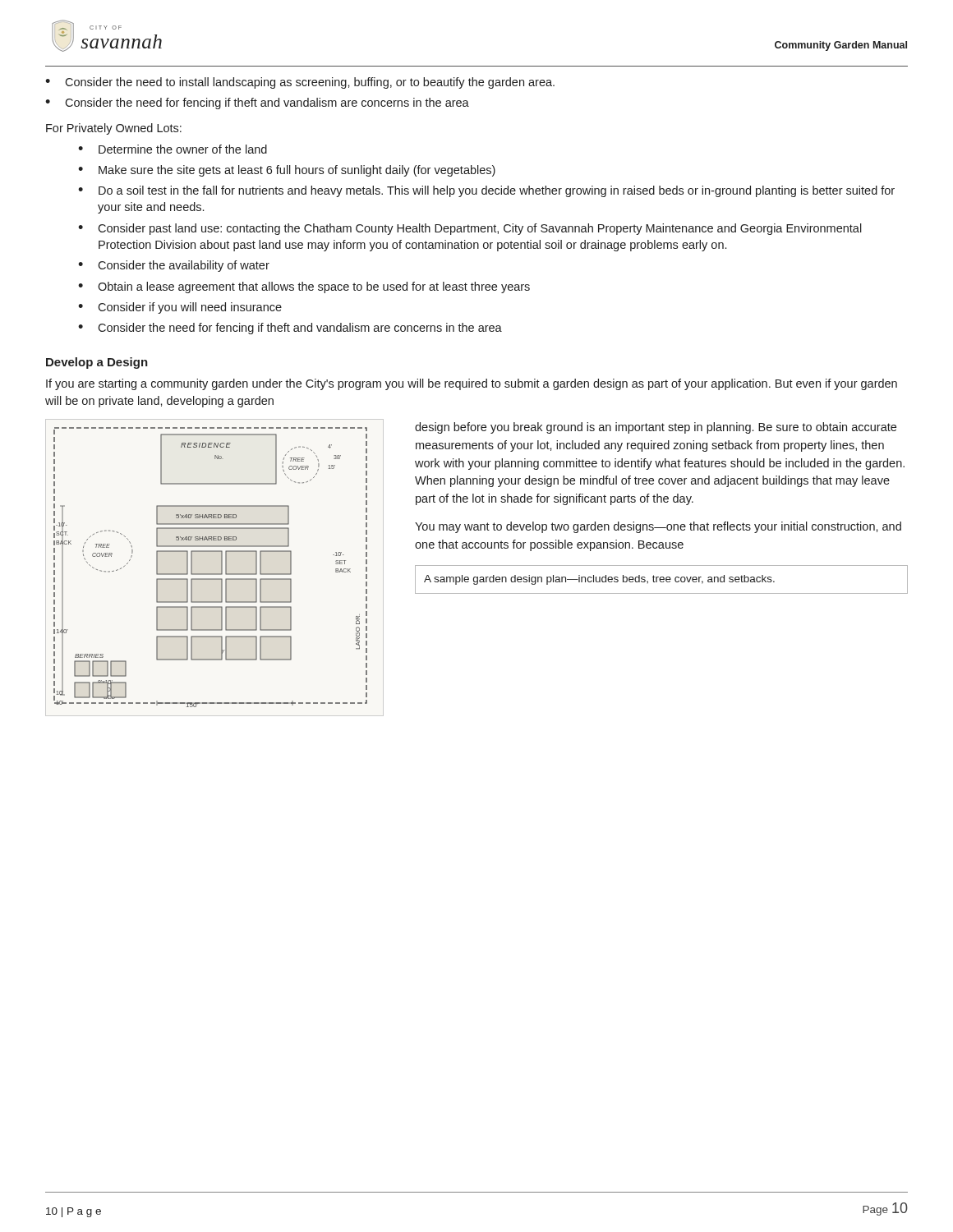Click on the element starting "You may want to develop two garden designs—one"

[658, 535]
